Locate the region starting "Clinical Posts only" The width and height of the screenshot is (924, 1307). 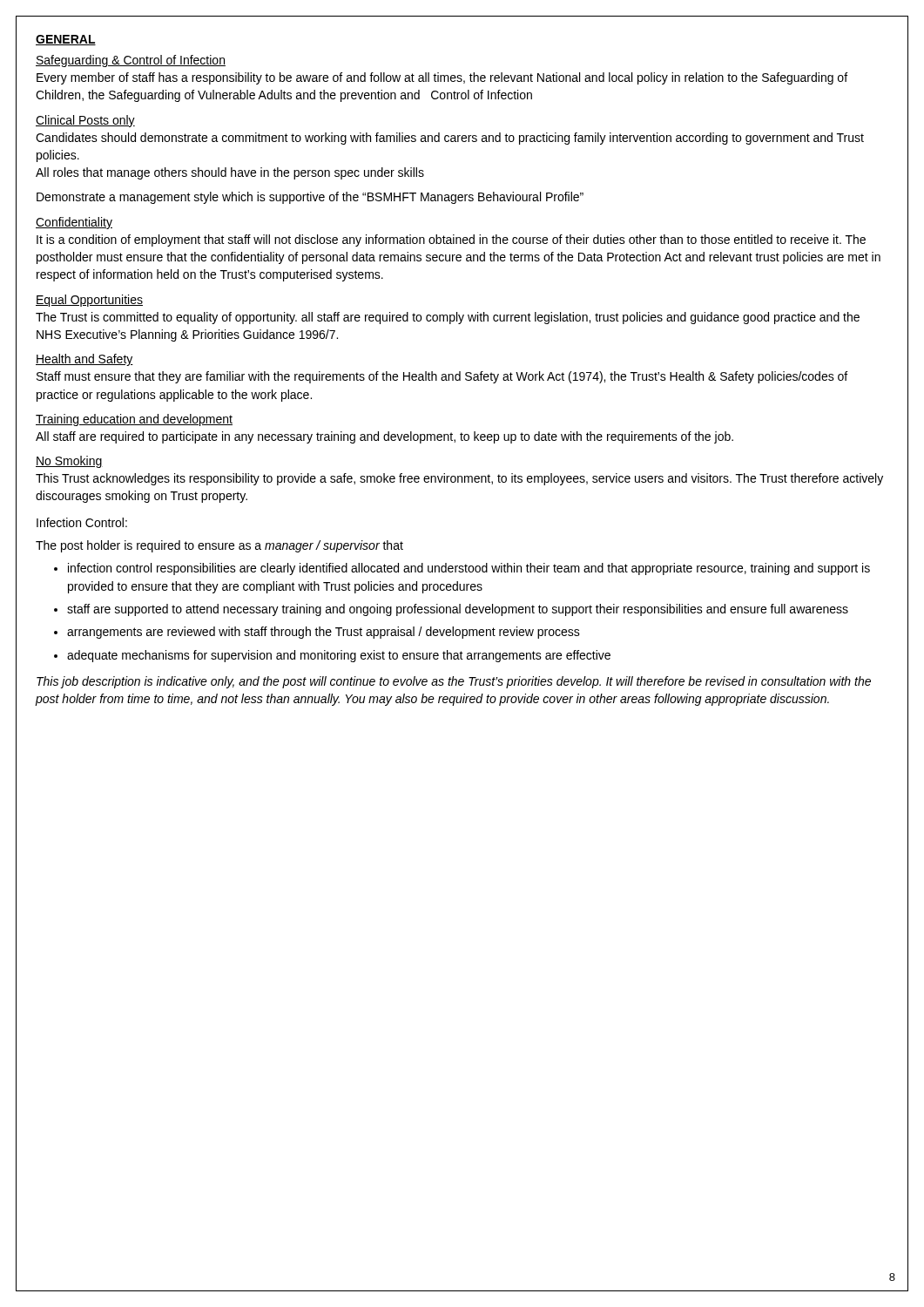[85, 120]
